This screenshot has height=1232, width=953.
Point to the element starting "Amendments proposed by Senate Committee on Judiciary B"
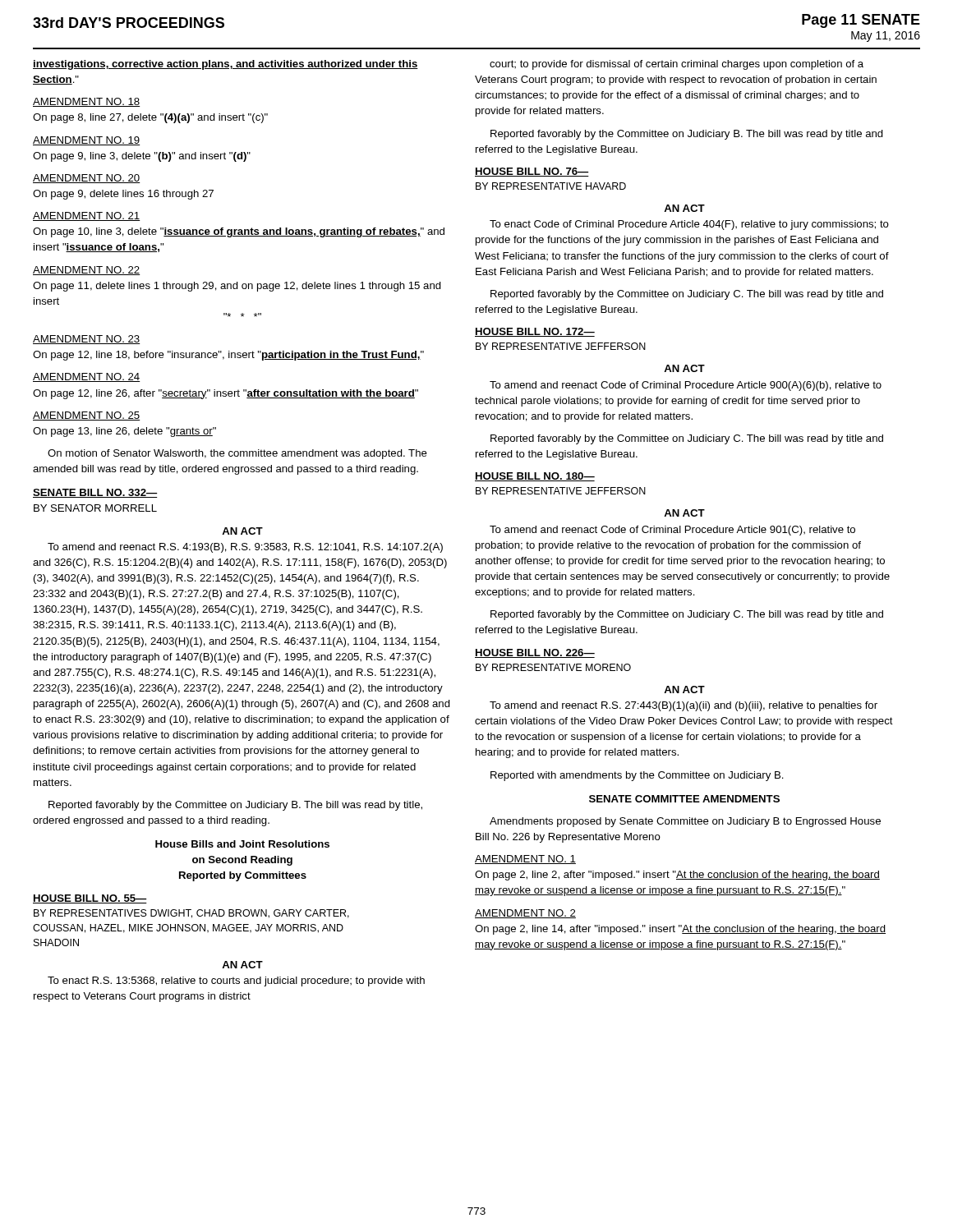tap(684, 829)
